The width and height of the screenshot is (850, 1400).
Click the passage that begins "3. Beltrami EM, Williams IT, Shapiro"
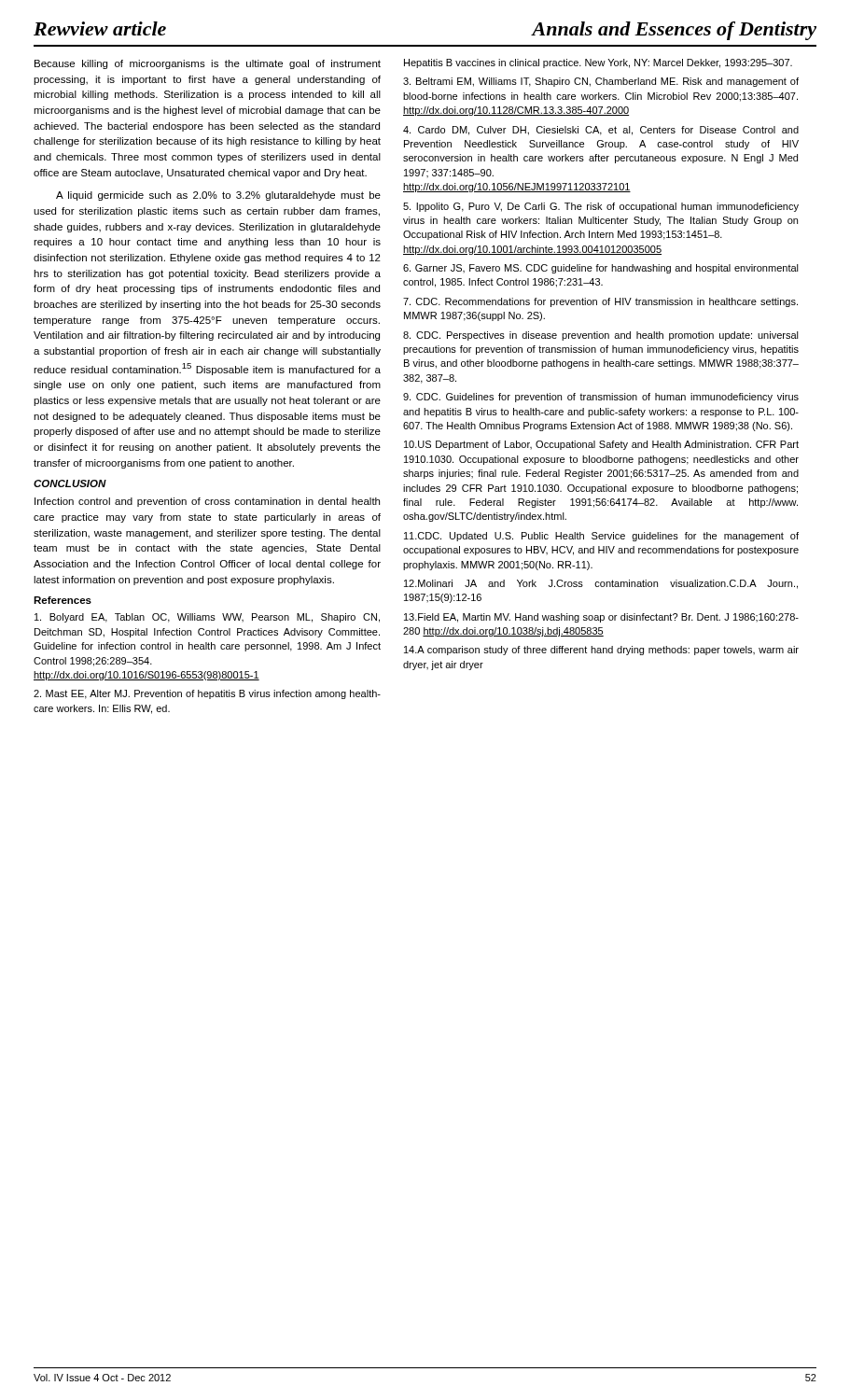click(x=601, y=96)
